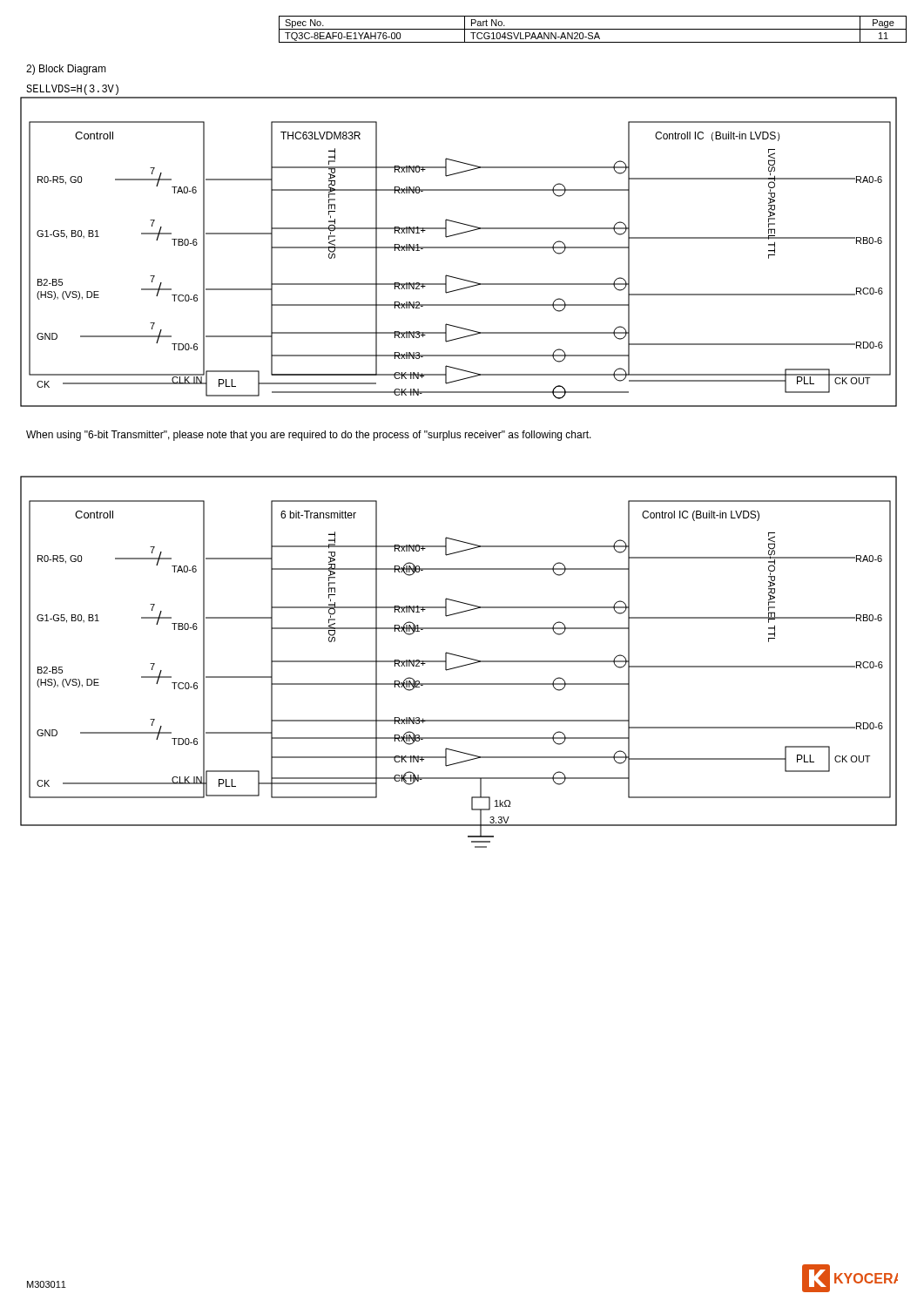
Task: Click a section header
Action: [66, 69]
